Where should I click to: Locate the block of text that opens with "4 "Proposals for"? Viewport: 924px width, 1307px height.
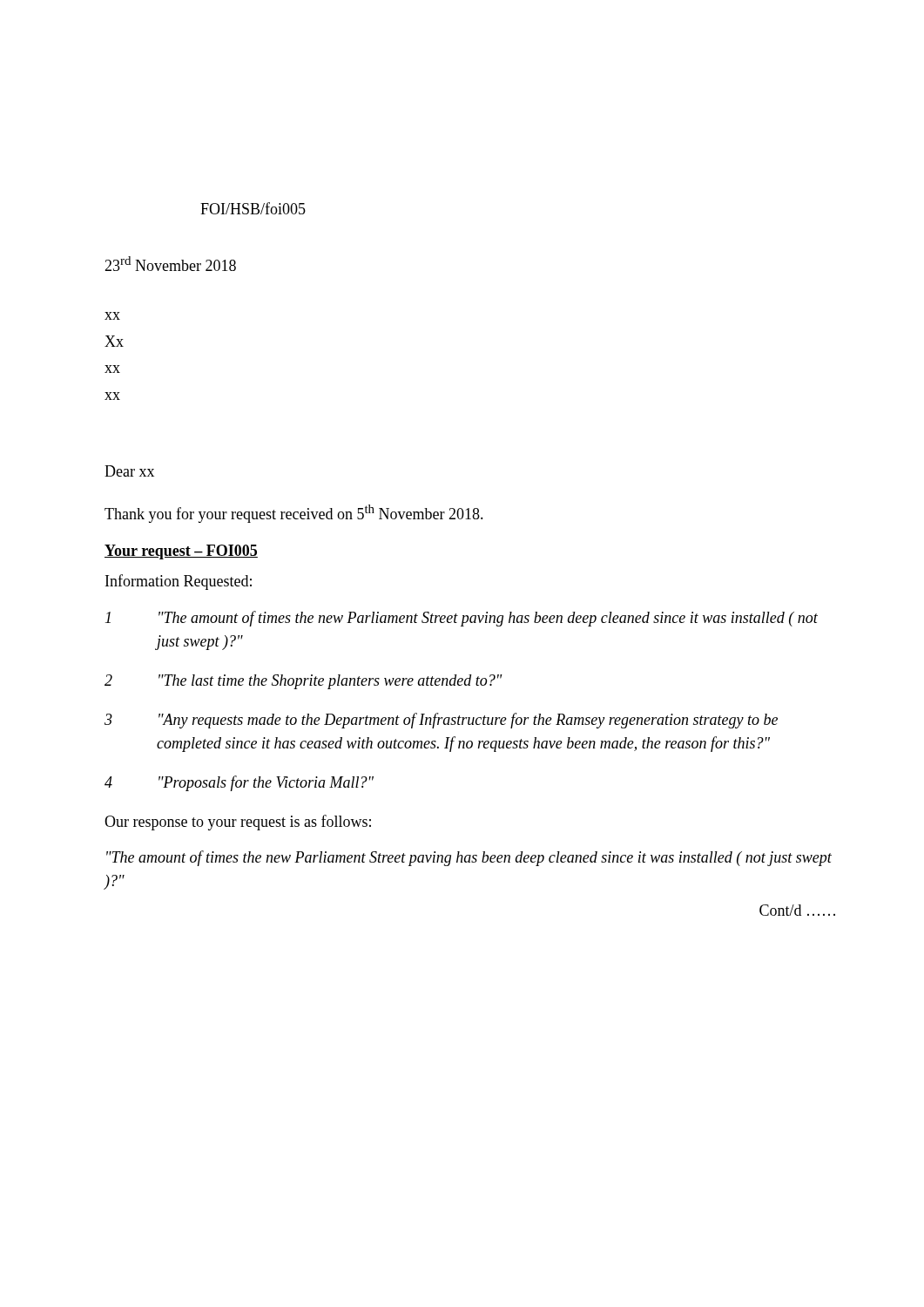[x=239, y=783]
